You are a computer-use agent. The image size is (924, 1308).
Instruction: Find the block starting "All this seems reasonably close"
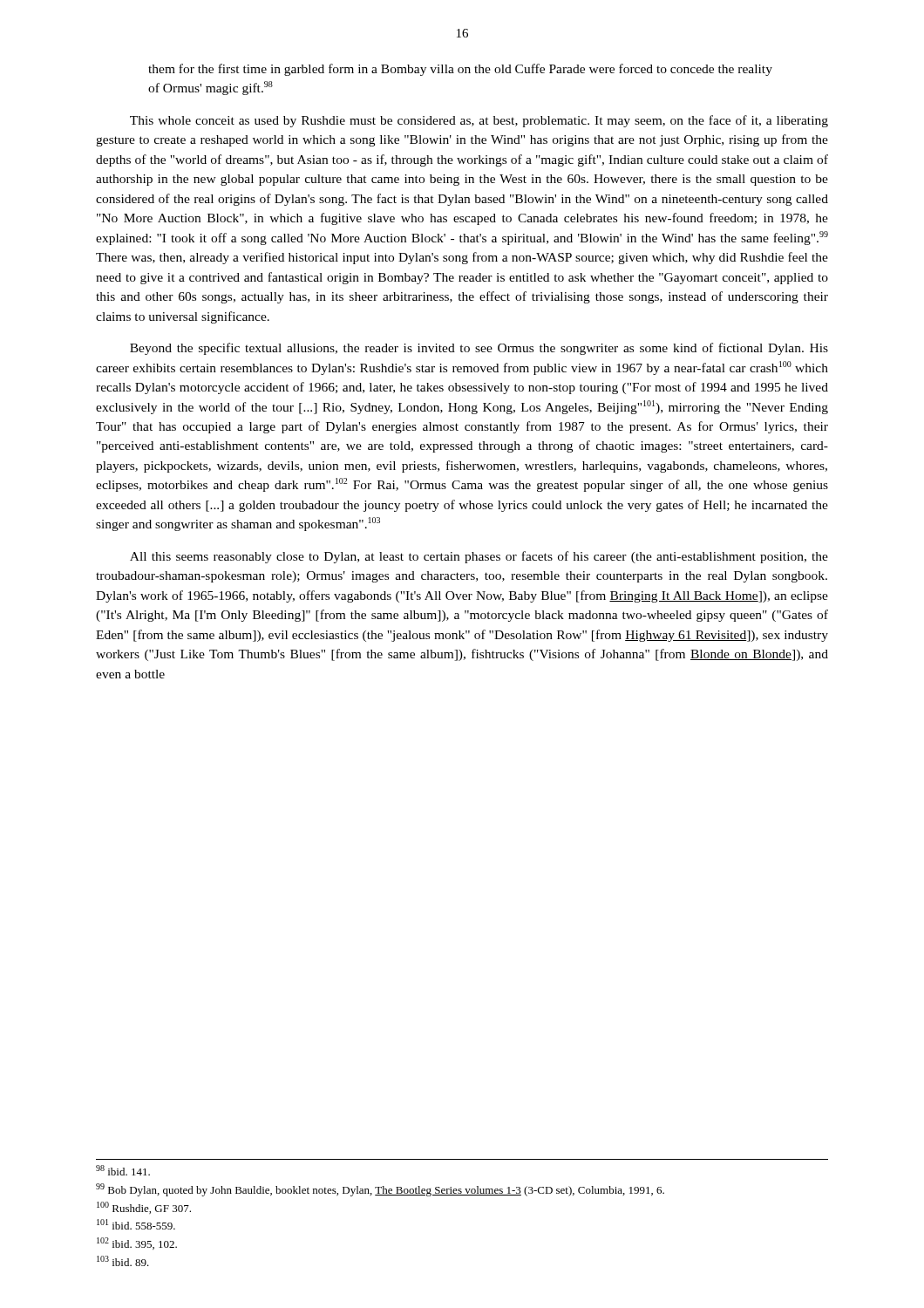462,614
